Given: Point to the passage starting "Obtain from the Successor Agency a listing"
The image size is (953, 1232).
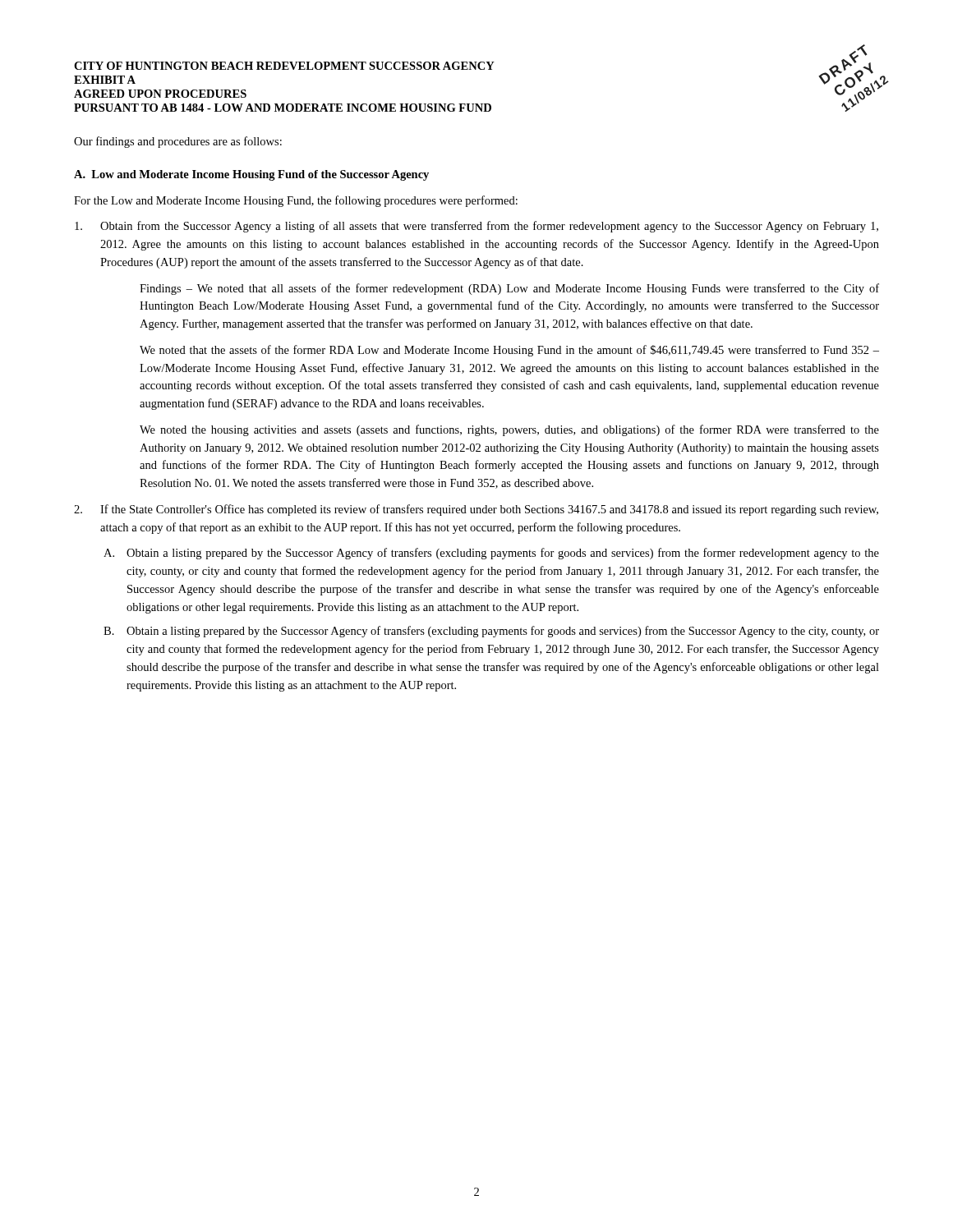Looking at the screenshot, I should pos(476,245).
